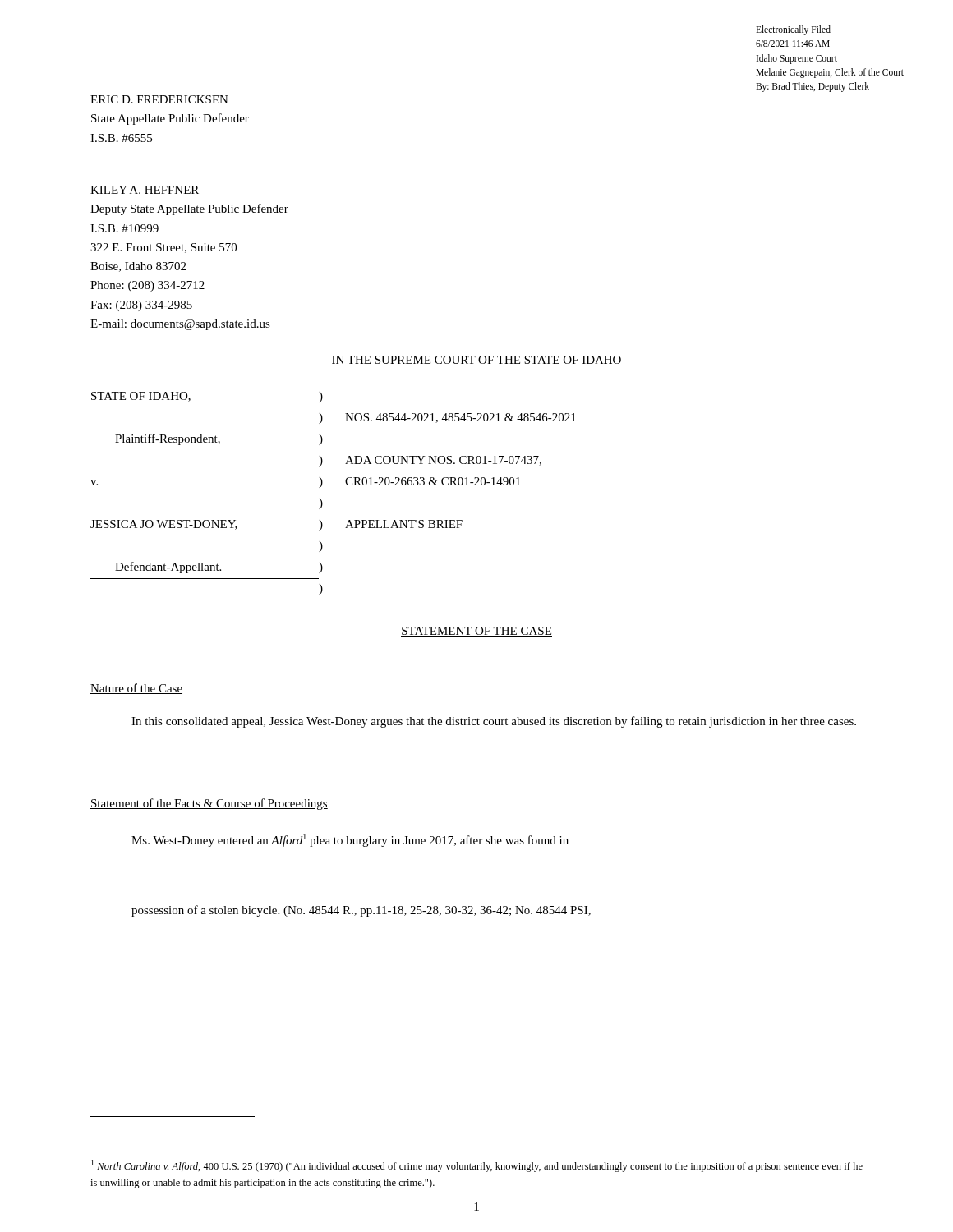Click the table

coord(476,499)
